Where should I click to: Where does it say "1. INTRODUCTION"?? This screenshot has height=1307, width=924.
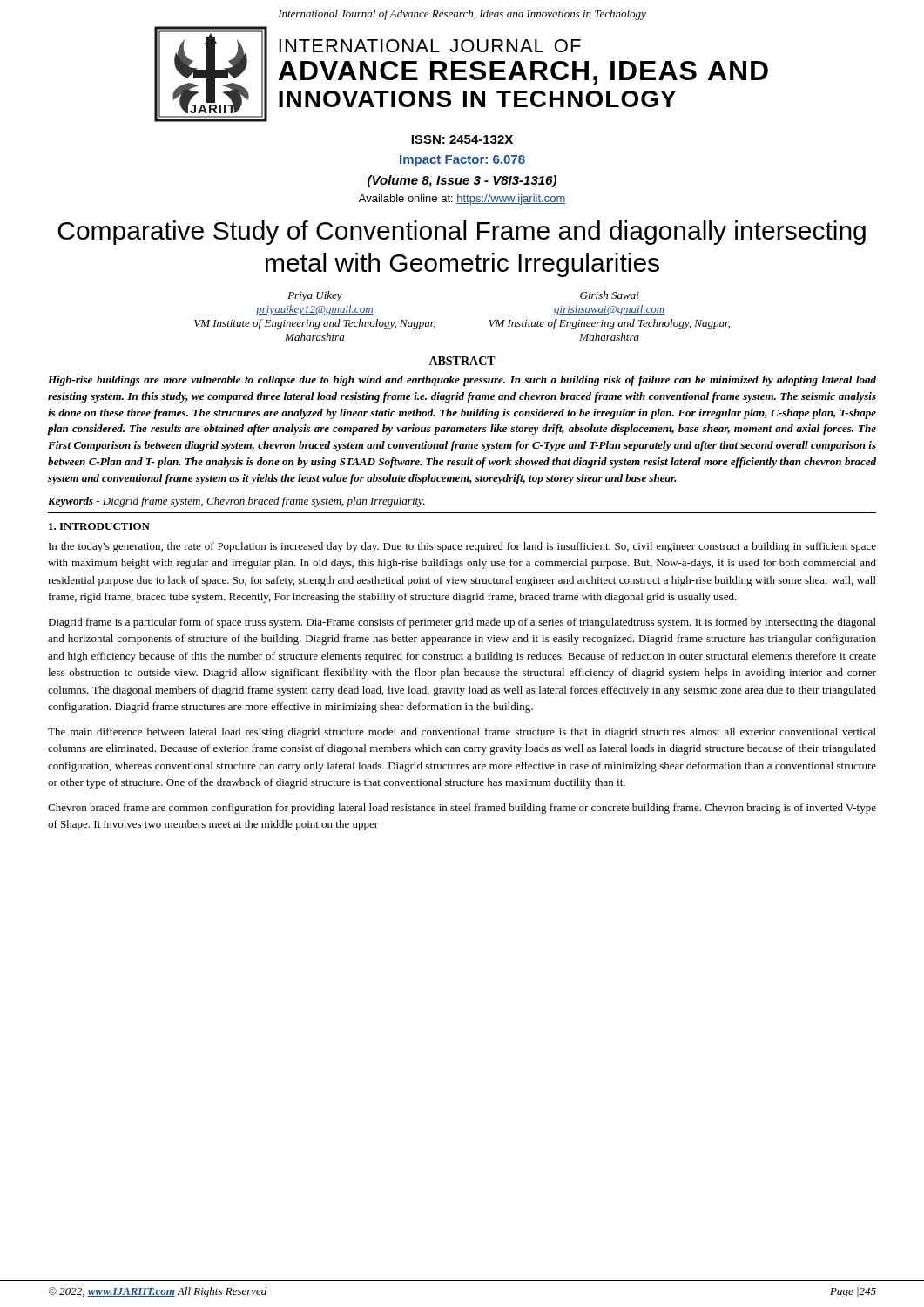(99, 526)
